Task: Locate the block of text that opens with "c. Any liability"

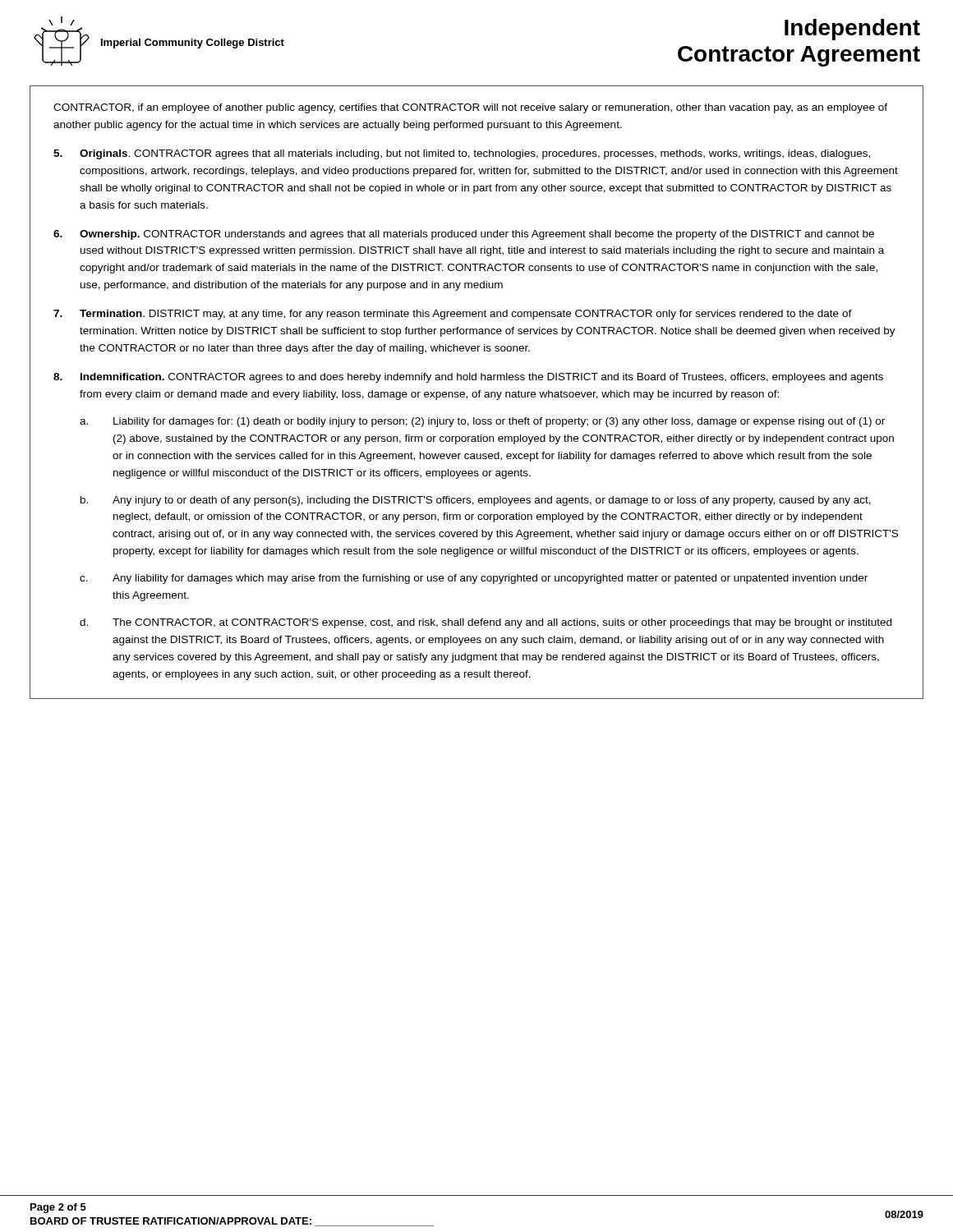Action: pyautogui.click(x=490, y=587)
